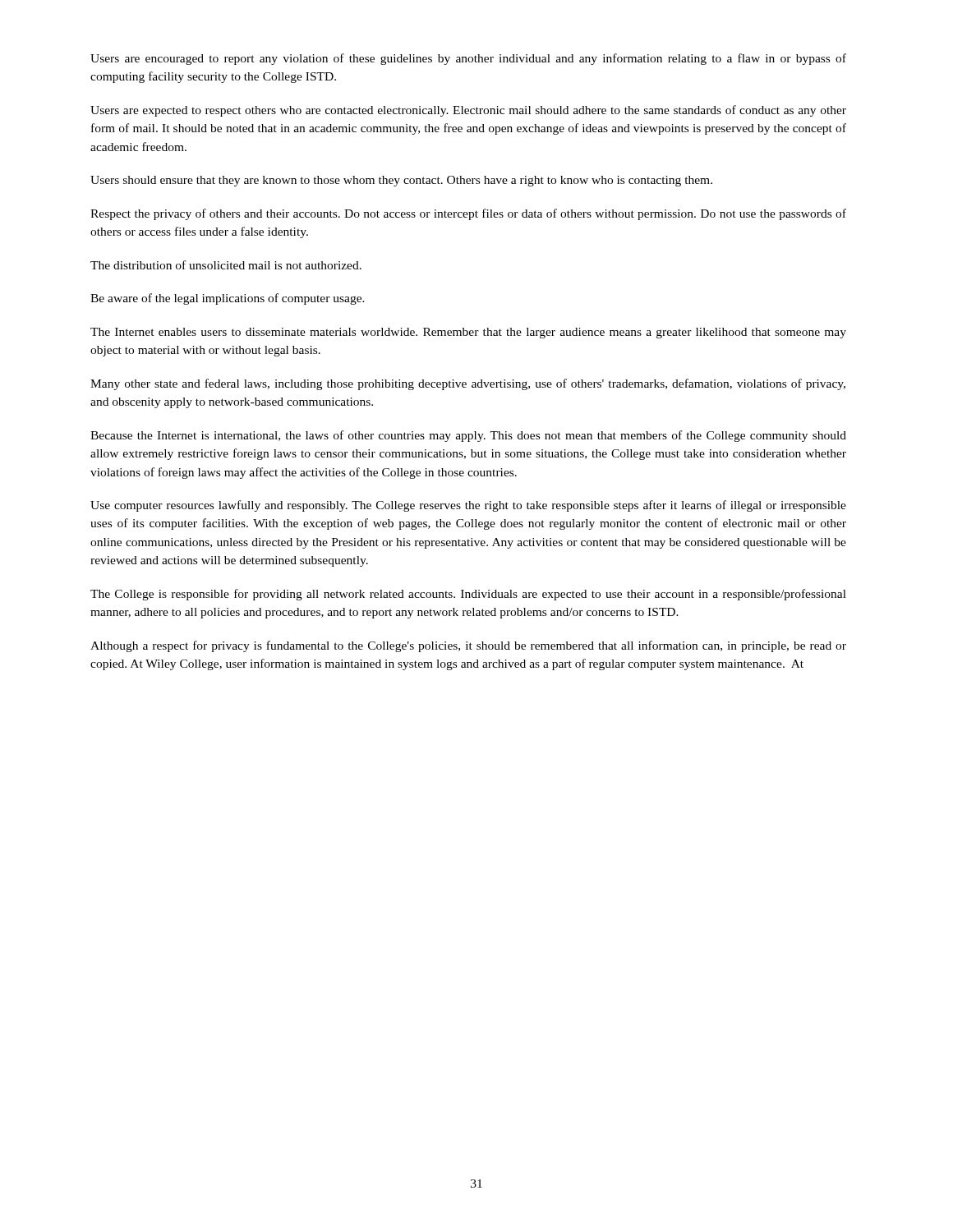Where is the passage that starts "Use computer resources lawfully and responsibly. The"?
Image resolution: width=953 pixels, height=1232 pixels.
click(x=468, y=532)
